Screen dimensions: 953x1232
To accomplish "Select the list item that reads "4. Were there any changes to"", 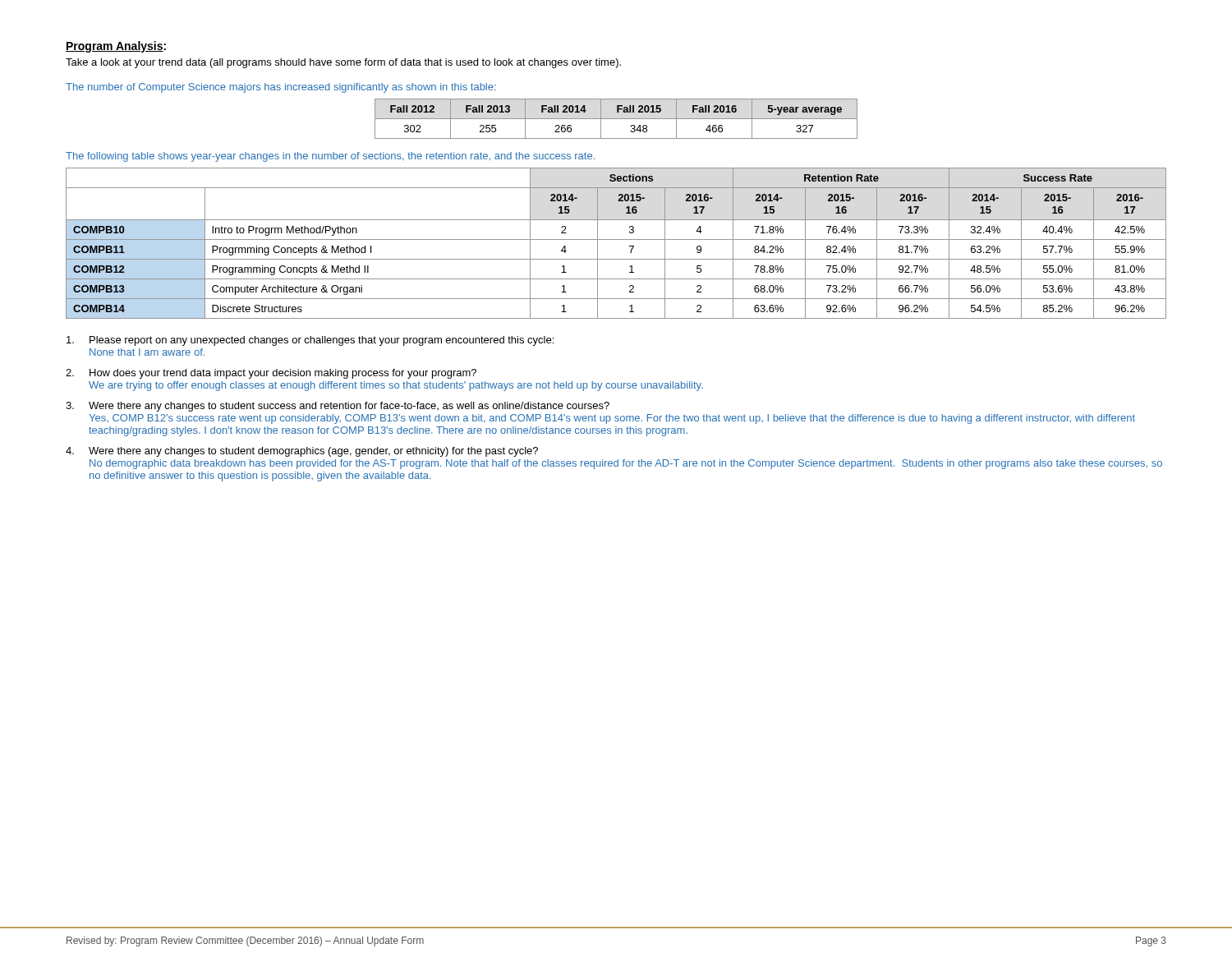I will [x=616, y=463].
